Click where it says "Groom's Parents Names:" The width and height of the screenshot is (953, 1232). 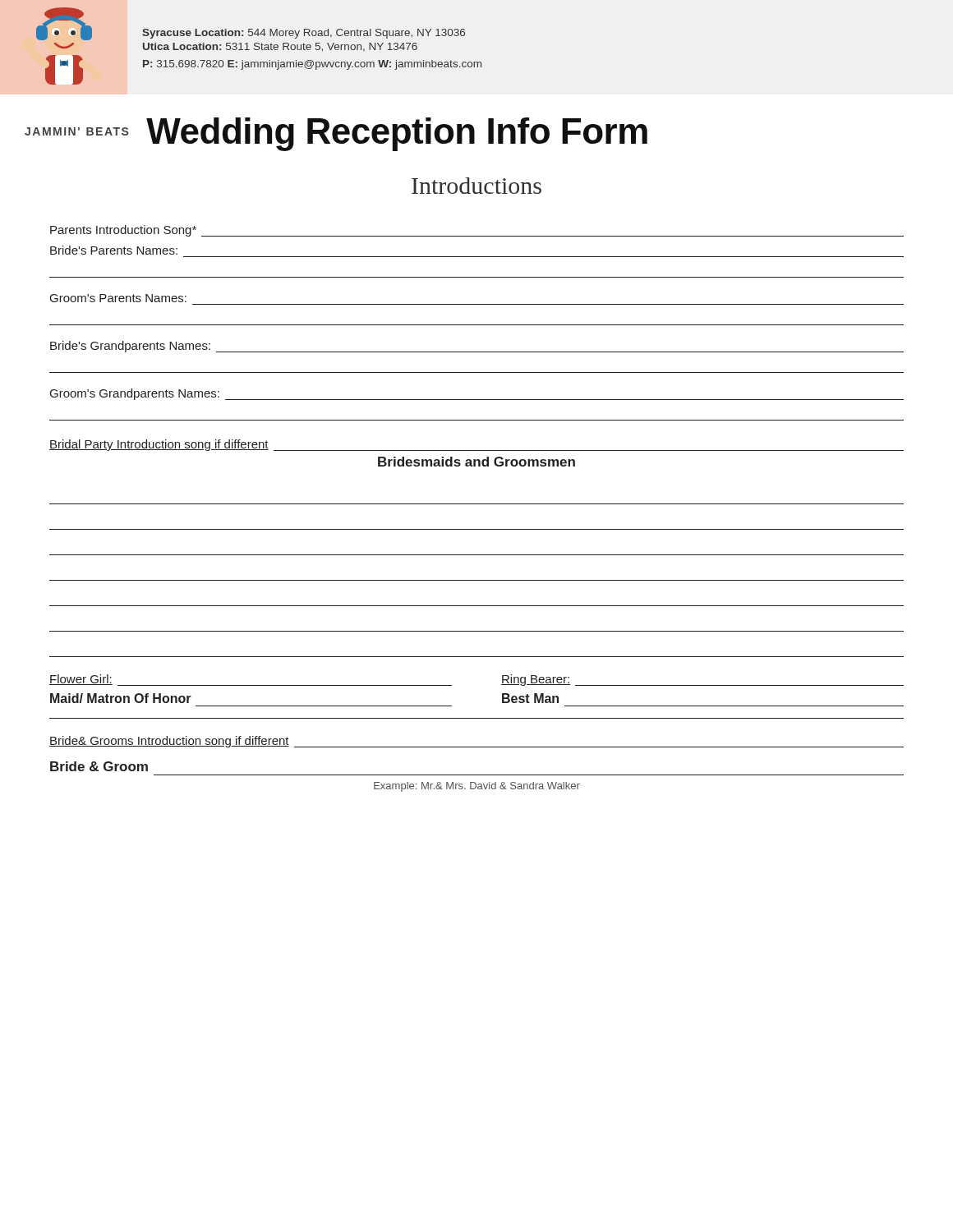pos(476,297)
